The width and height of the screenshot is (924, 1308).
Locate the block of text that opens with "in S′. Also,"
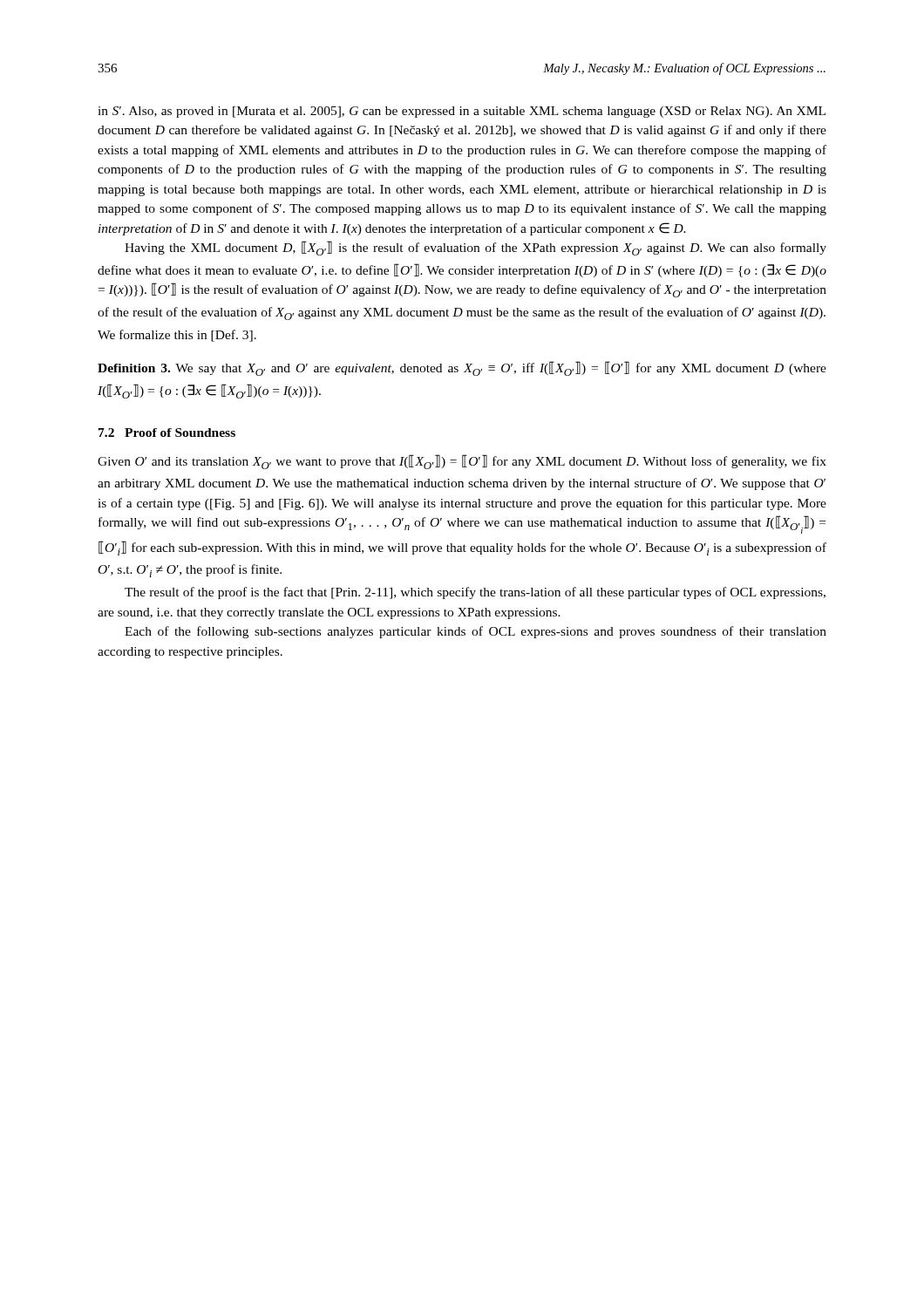coord(462,170)
